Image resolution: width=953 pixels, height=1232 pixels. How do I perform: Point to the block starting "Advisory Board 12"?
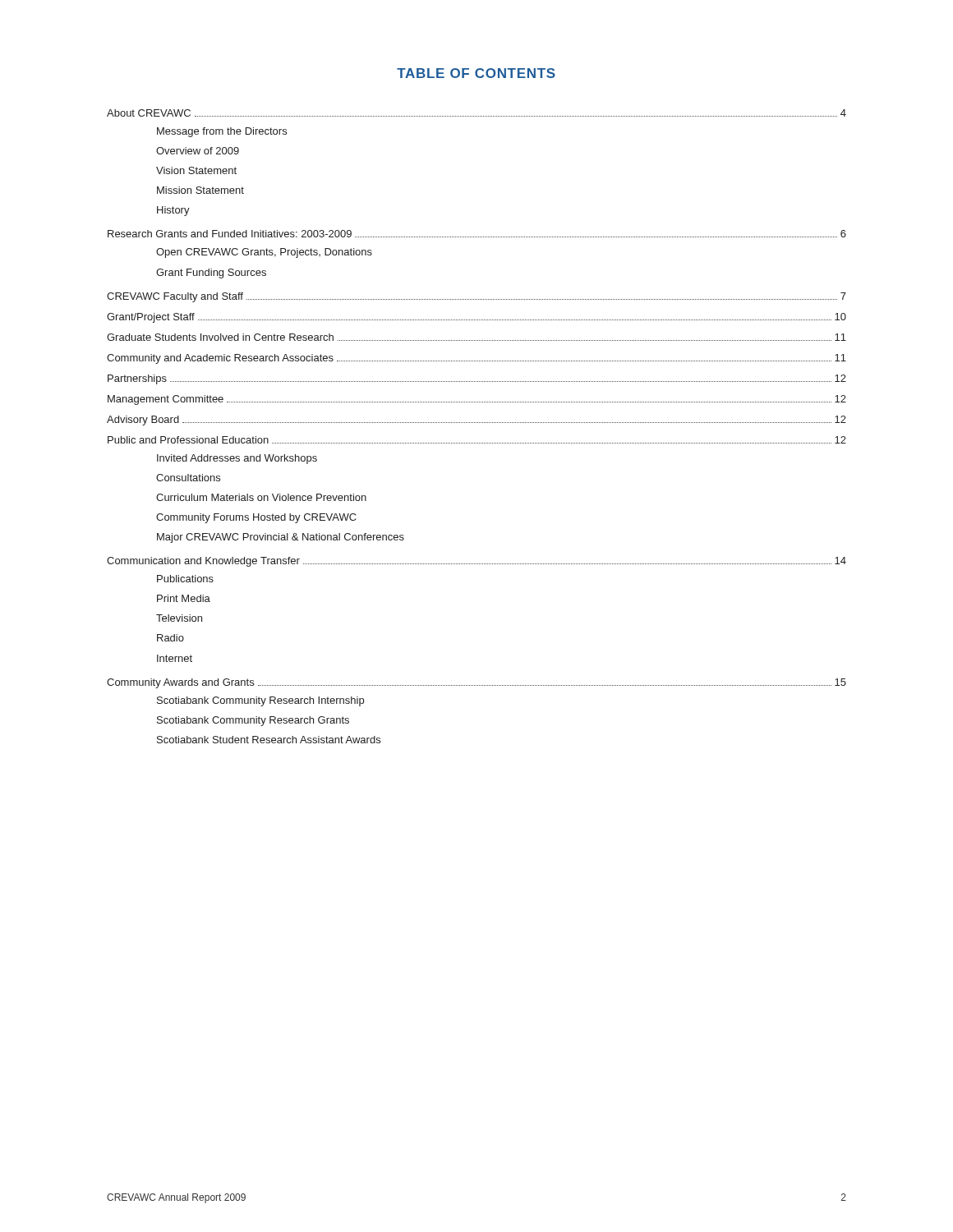point(476,419)
